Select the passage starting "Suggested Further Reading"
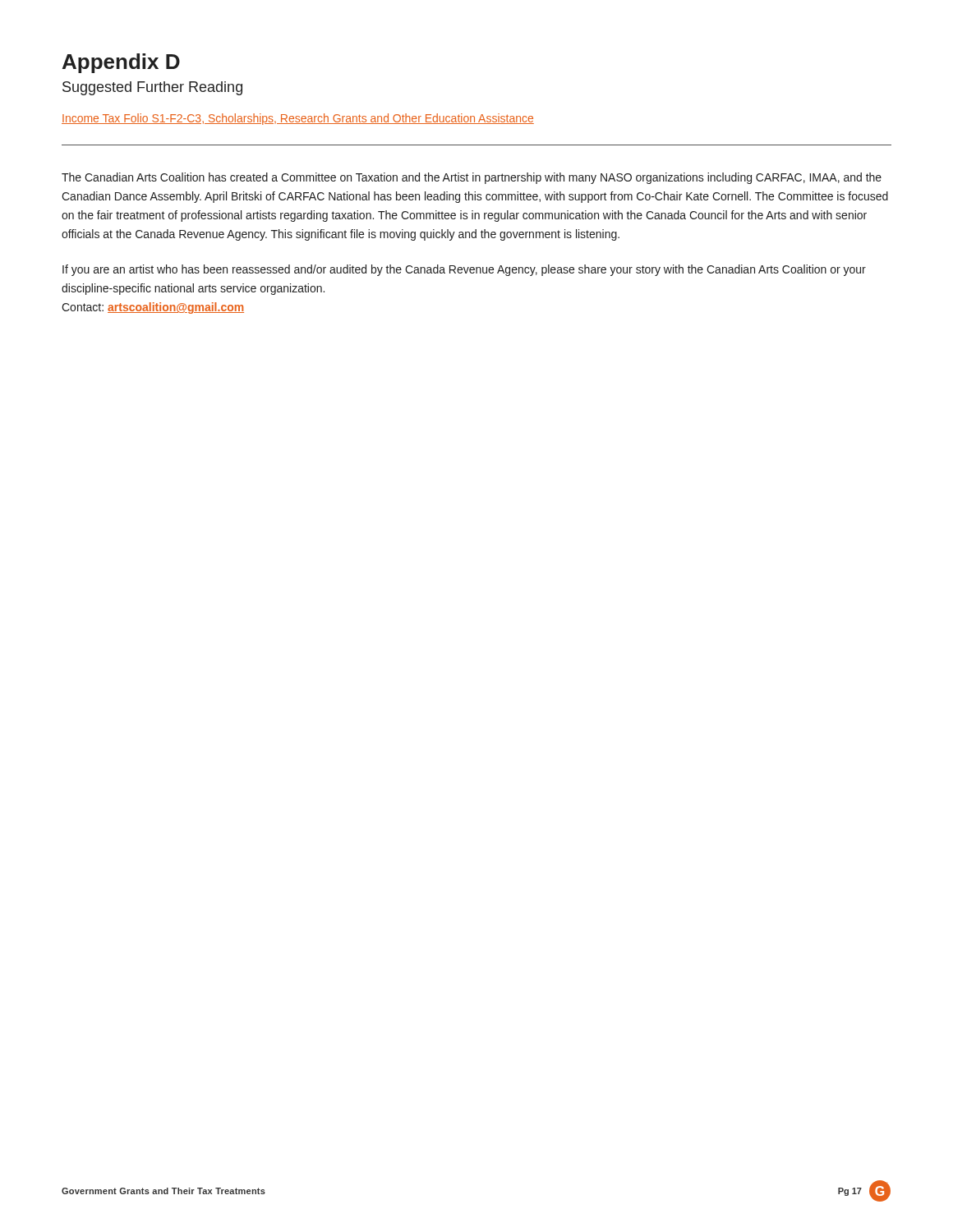Screen dimensions: 1232x953 [x=152, y=87]
